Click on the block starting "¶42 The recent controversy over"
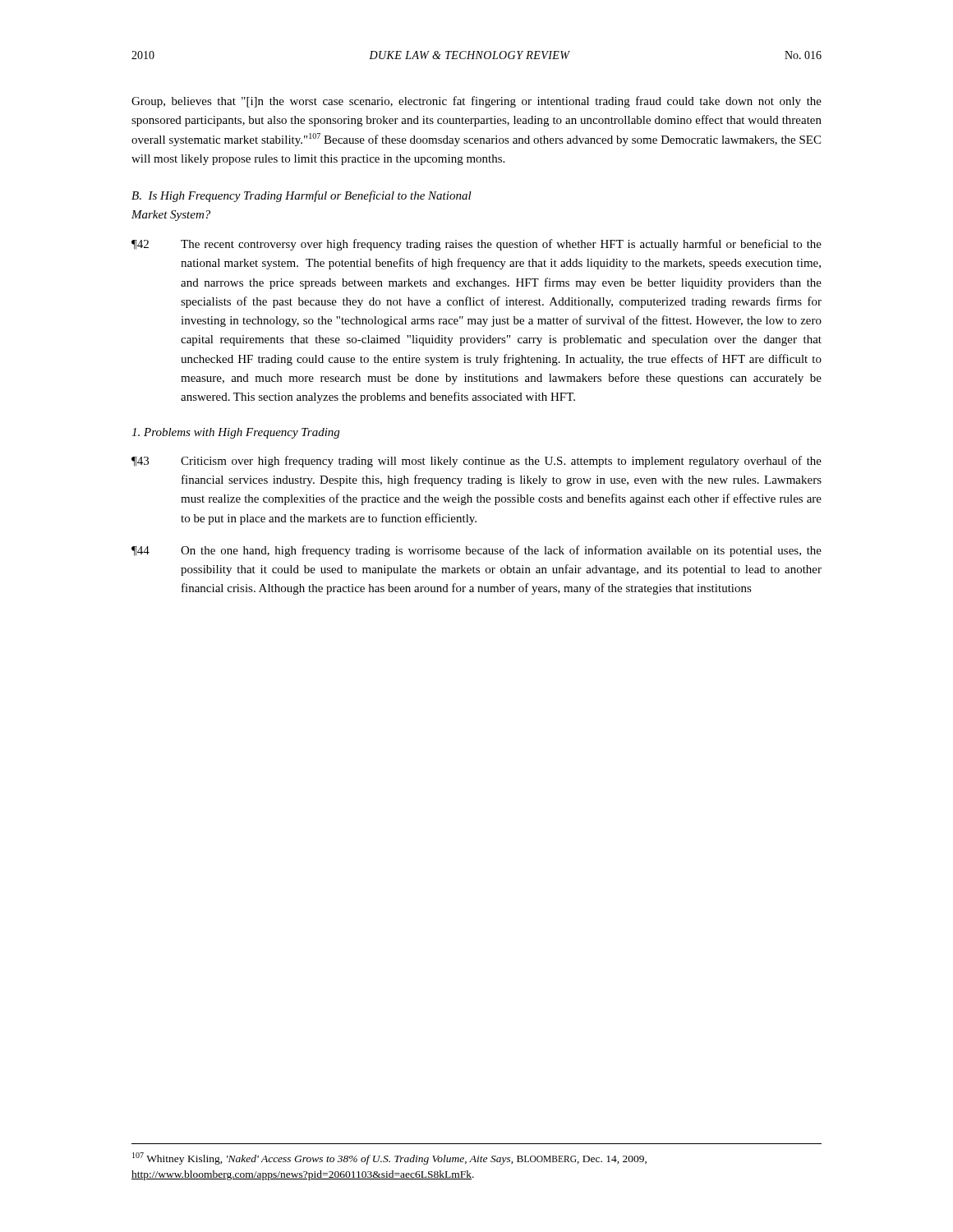Screen dimensions: 1232x953 (476, 321)
